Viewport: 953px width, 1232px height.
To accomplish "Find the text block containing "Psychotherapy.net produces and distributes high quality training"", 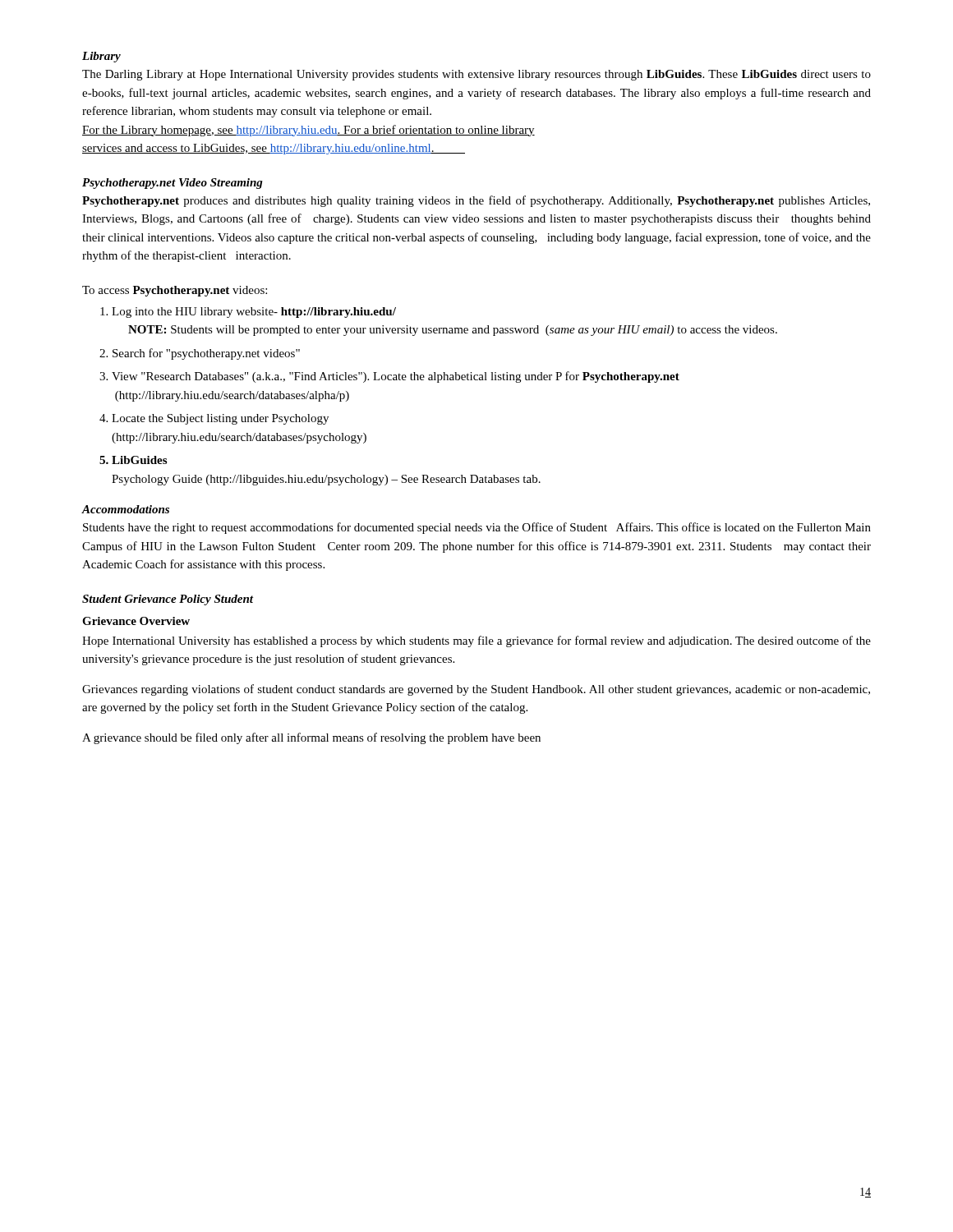I will pyautogui.click(x=476, y=228).
